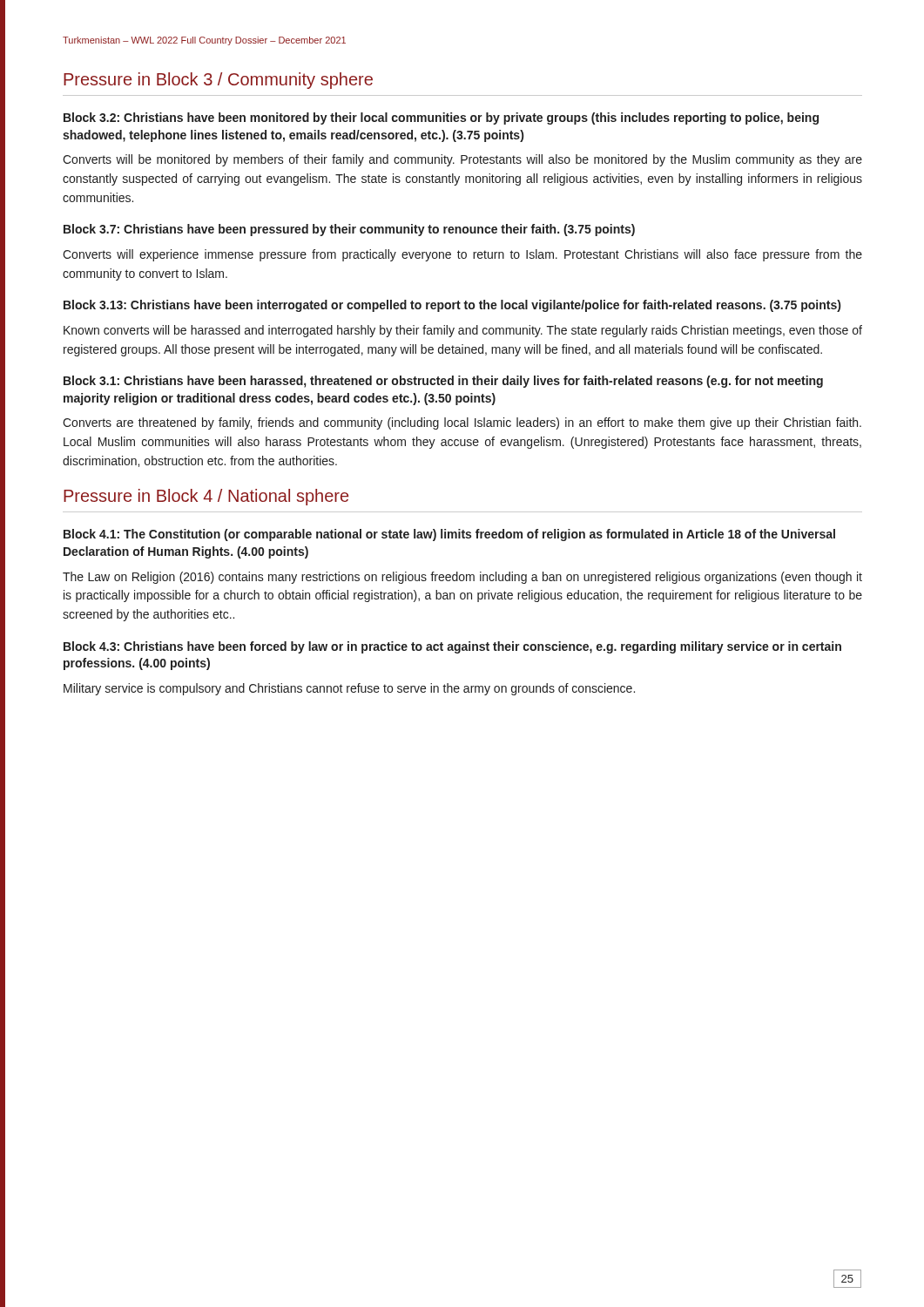Click the passage that begins "Converts are threatened by family, friends and"

tap(462, 442)
